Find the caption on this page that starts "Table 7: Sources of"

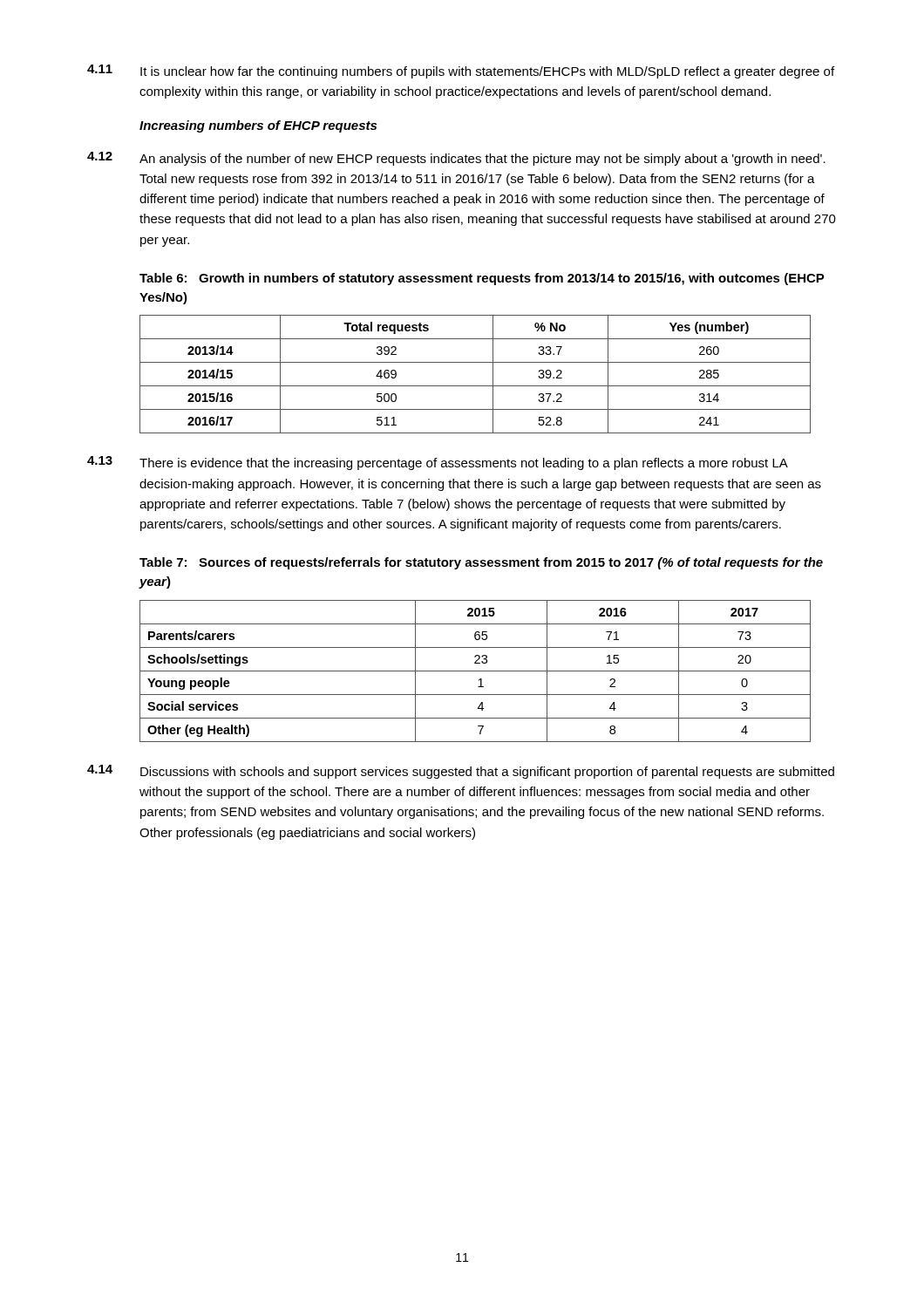click(x=481, y=572)
